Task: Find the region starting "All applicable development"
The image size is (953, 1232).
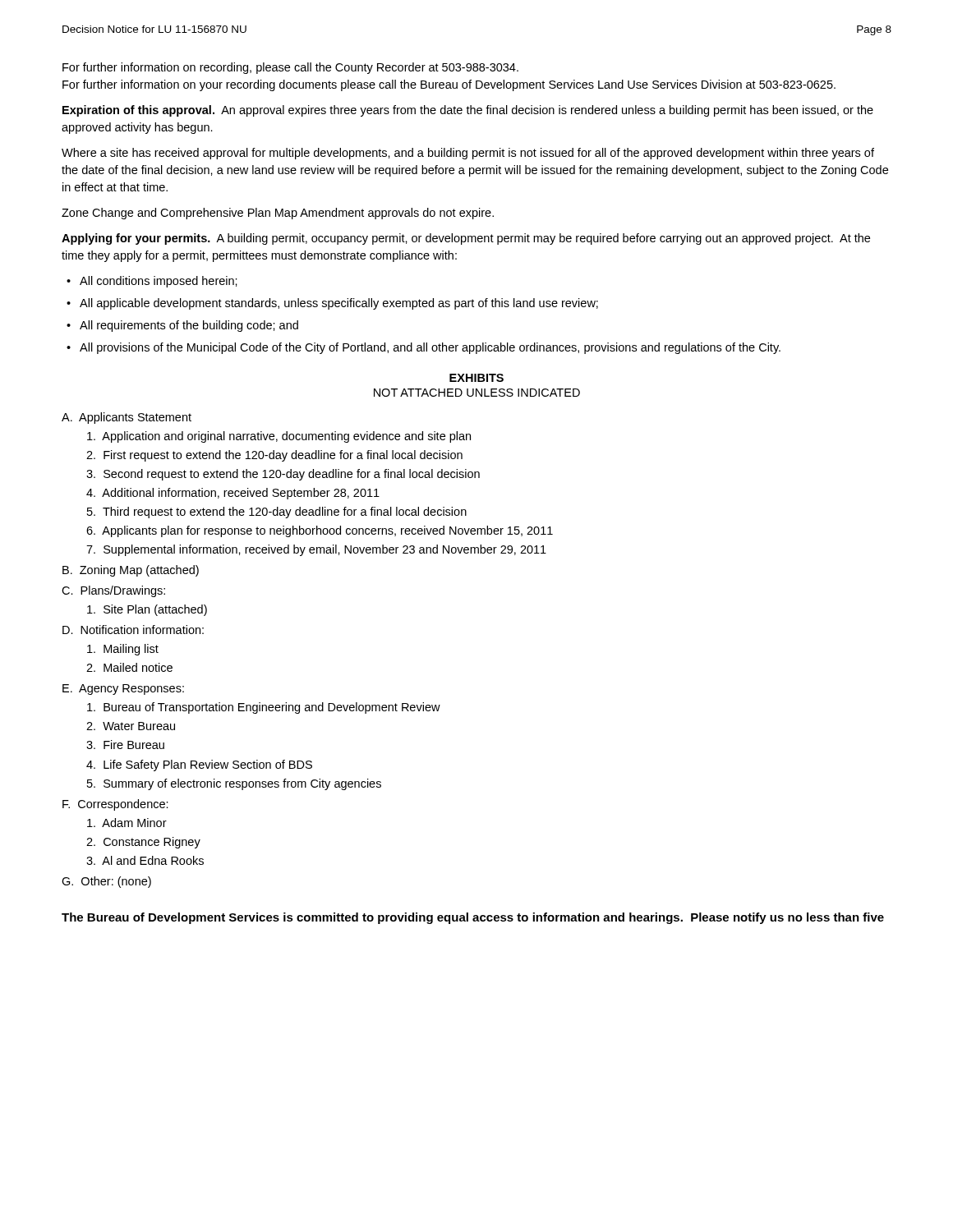Action: (339, 303)
